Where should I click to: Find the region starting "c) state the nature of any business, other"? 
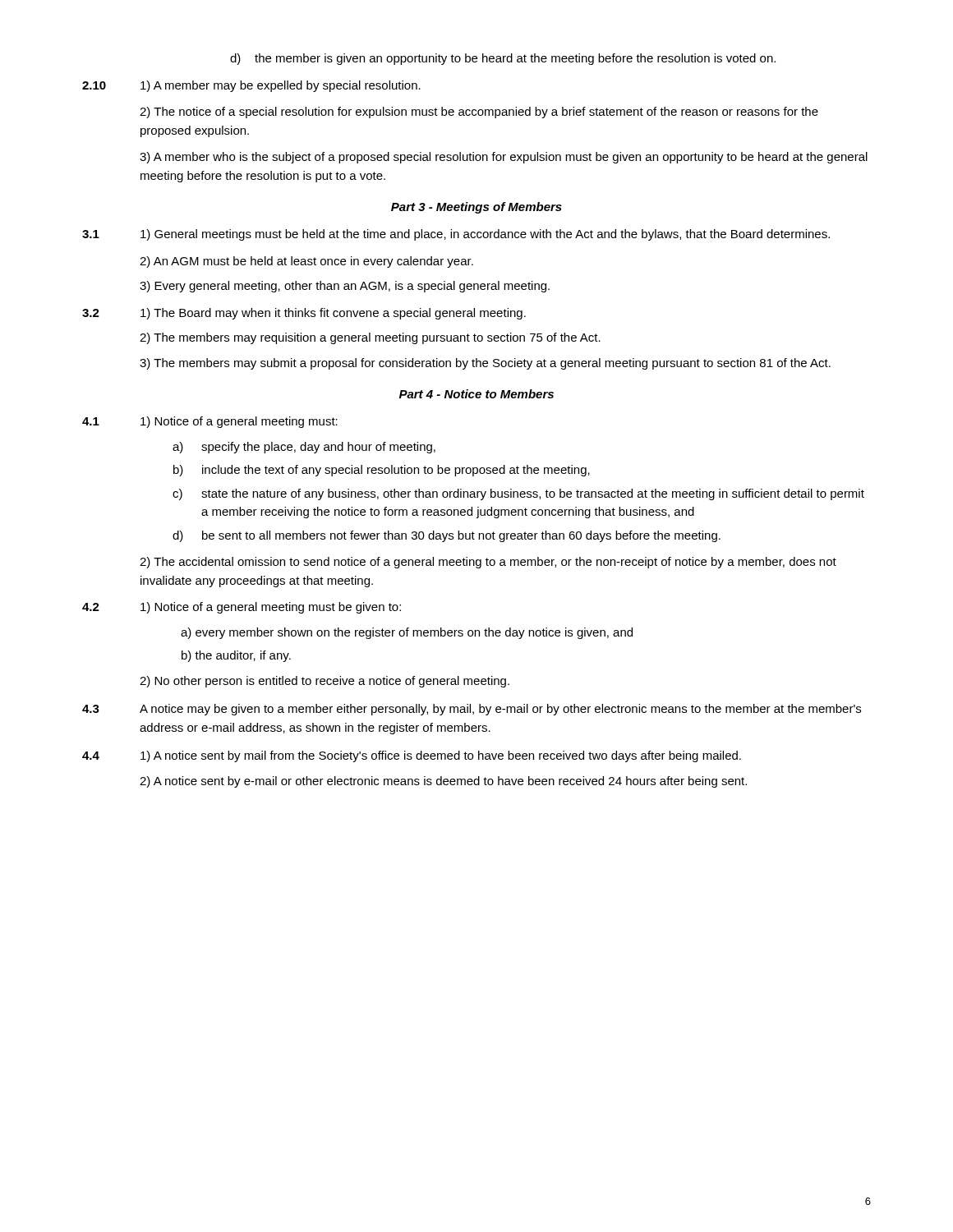click(x=522, y=503)
